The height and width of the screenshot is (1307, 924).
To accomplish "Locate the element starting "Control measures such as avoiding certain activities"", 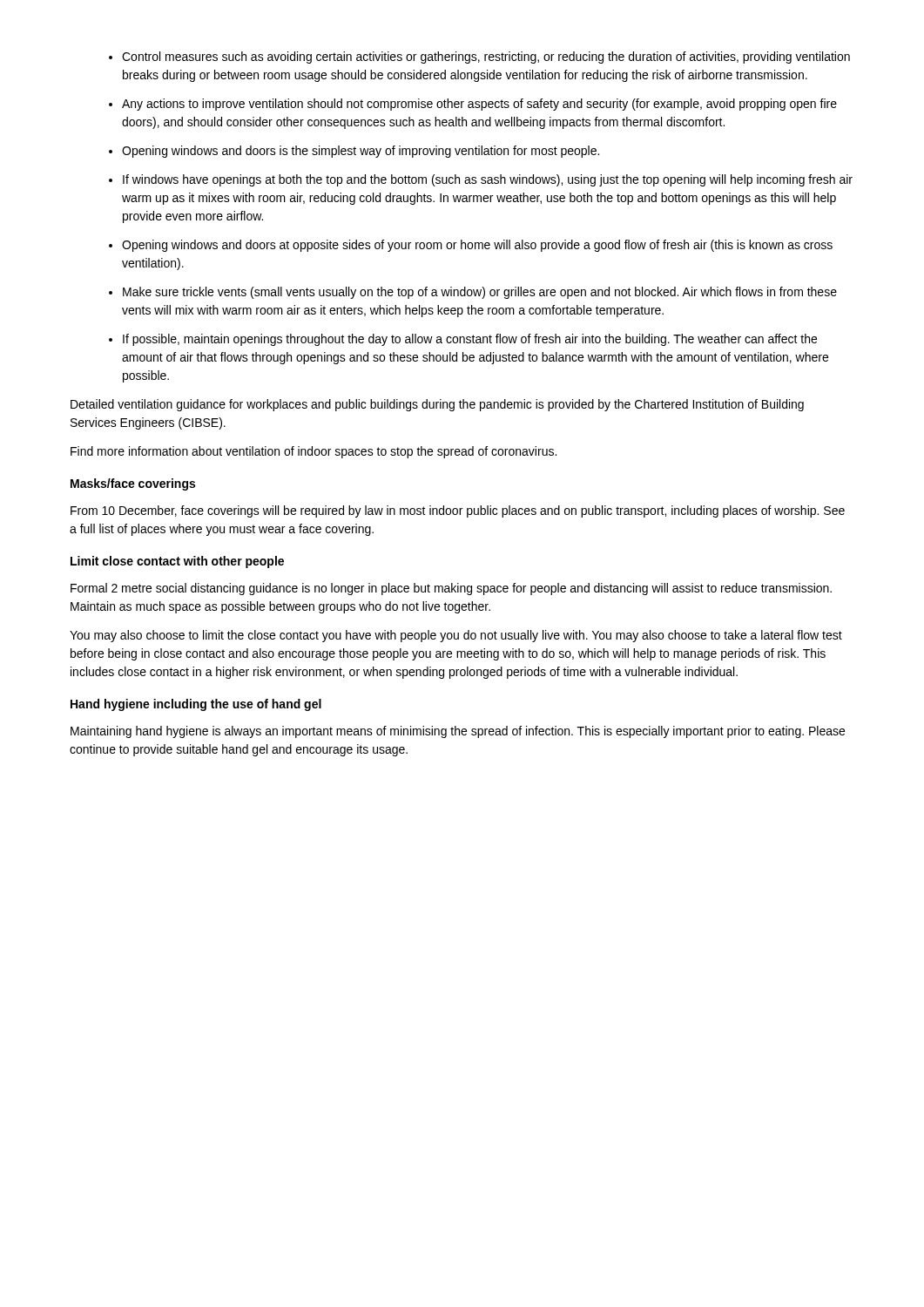I will [x=486, y=66].
